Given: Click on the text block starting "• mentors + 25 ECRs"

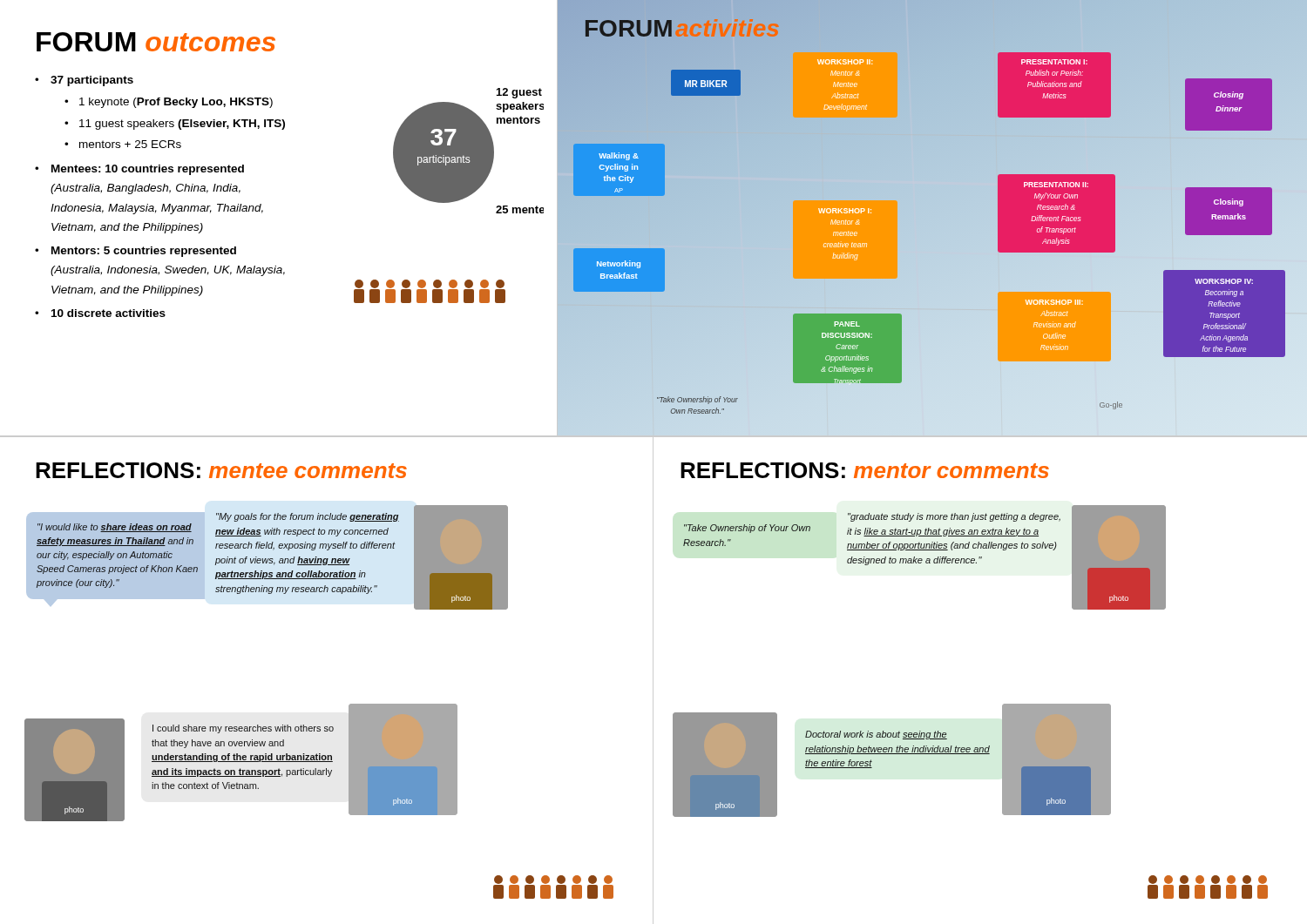Looking at the screenshot, I should pyautogui.click(x=123, y=145).
